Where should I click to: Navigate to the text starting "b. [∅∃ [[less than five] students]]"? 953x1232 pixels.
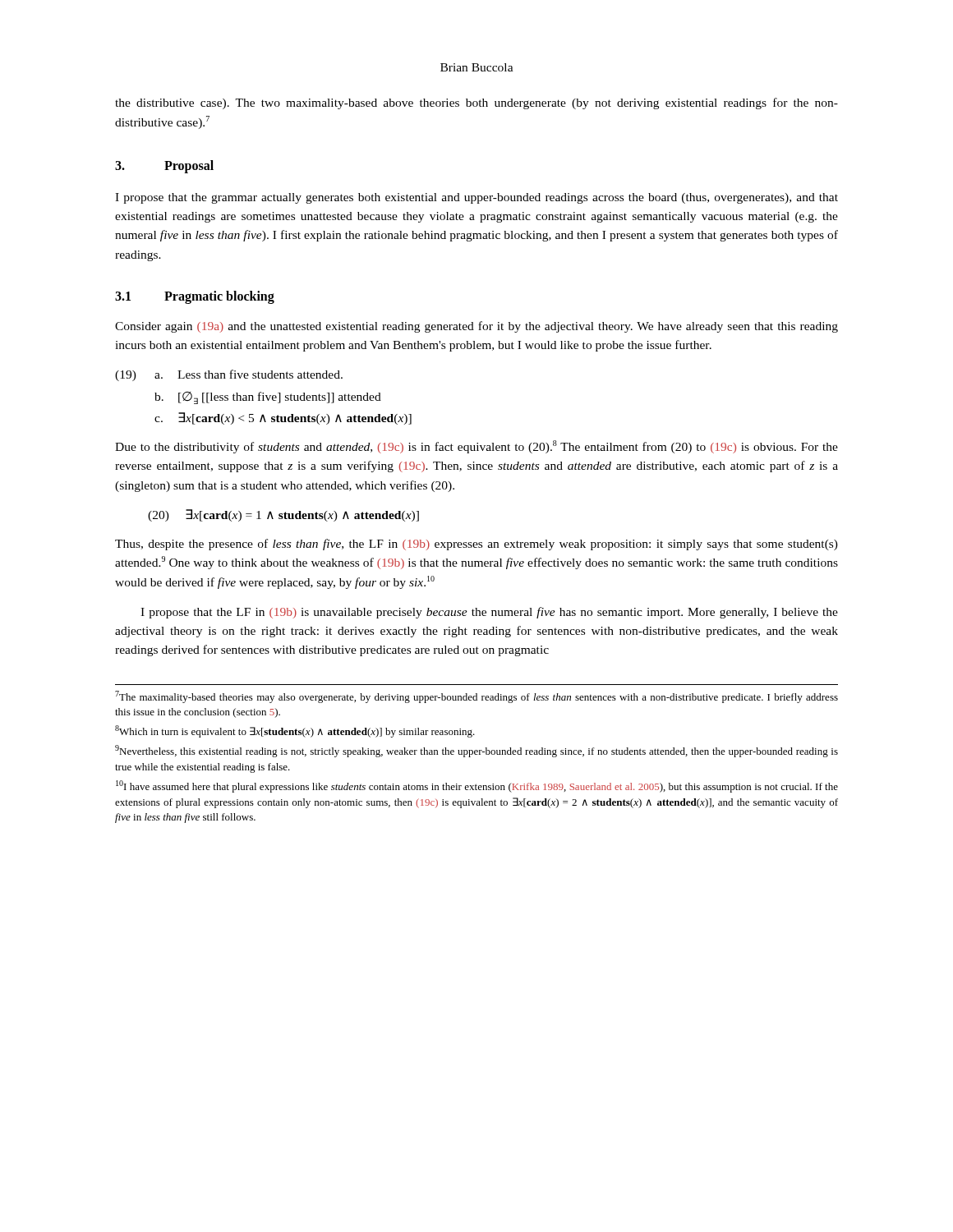(x=268, y=396)
